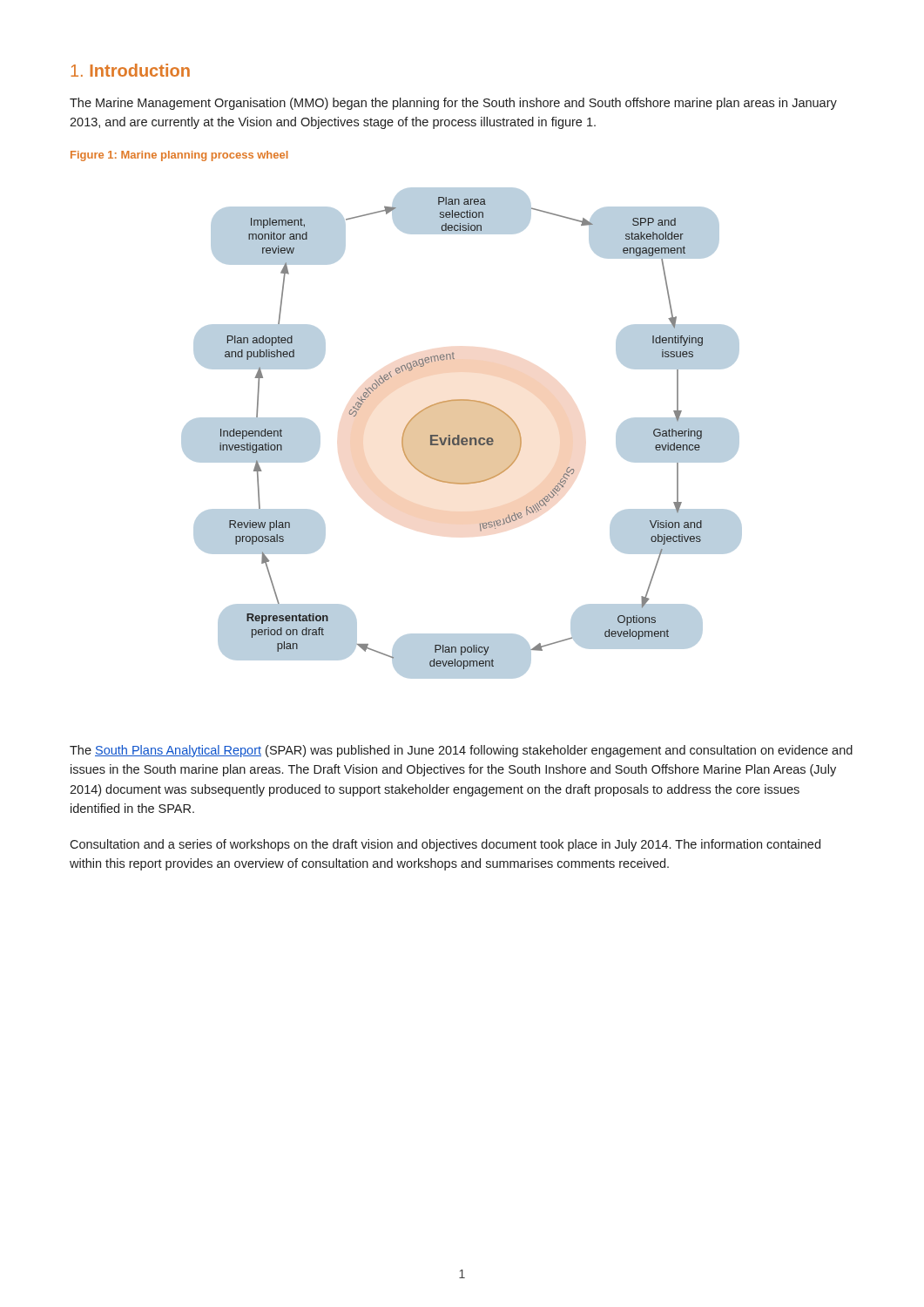Click on the element starting "1. Introduction"
Image resolution: width=924 pixels, height=1307 pixels.
(x=130, y=71)
